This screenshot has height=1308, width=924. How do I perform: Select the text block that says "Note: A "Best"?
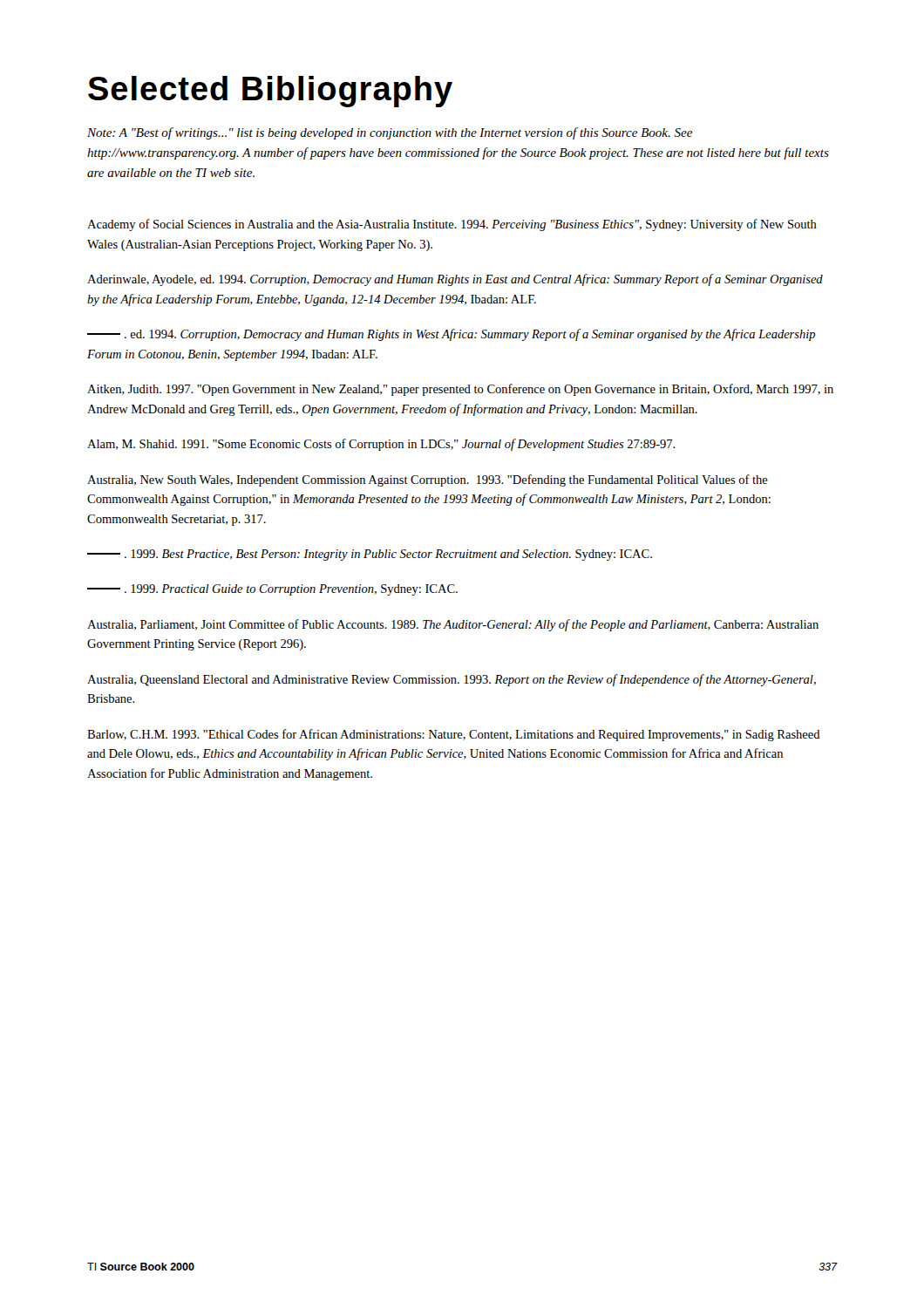coord(462,153)
